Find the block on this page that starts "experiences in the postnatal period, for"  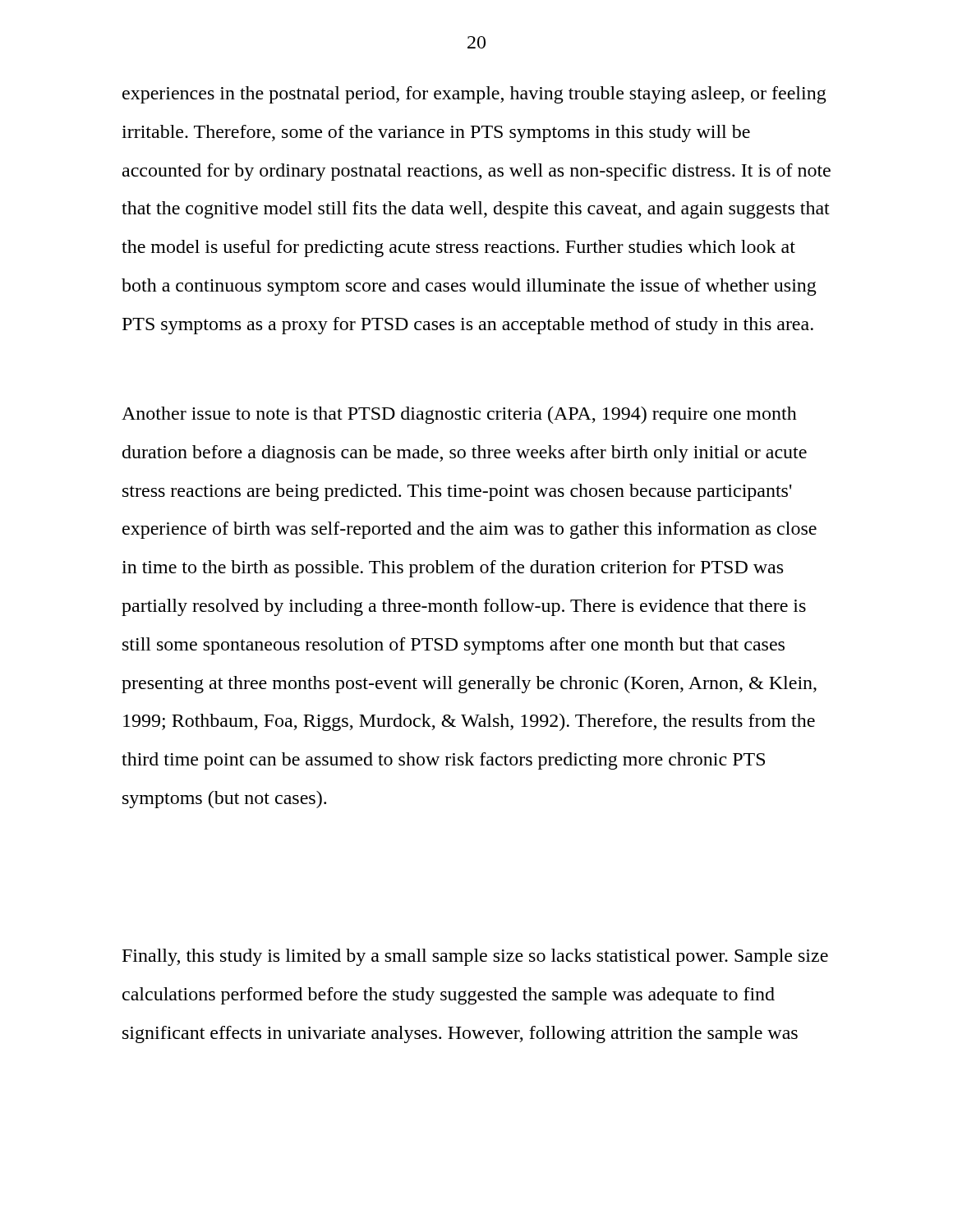[x=476, y=208]
